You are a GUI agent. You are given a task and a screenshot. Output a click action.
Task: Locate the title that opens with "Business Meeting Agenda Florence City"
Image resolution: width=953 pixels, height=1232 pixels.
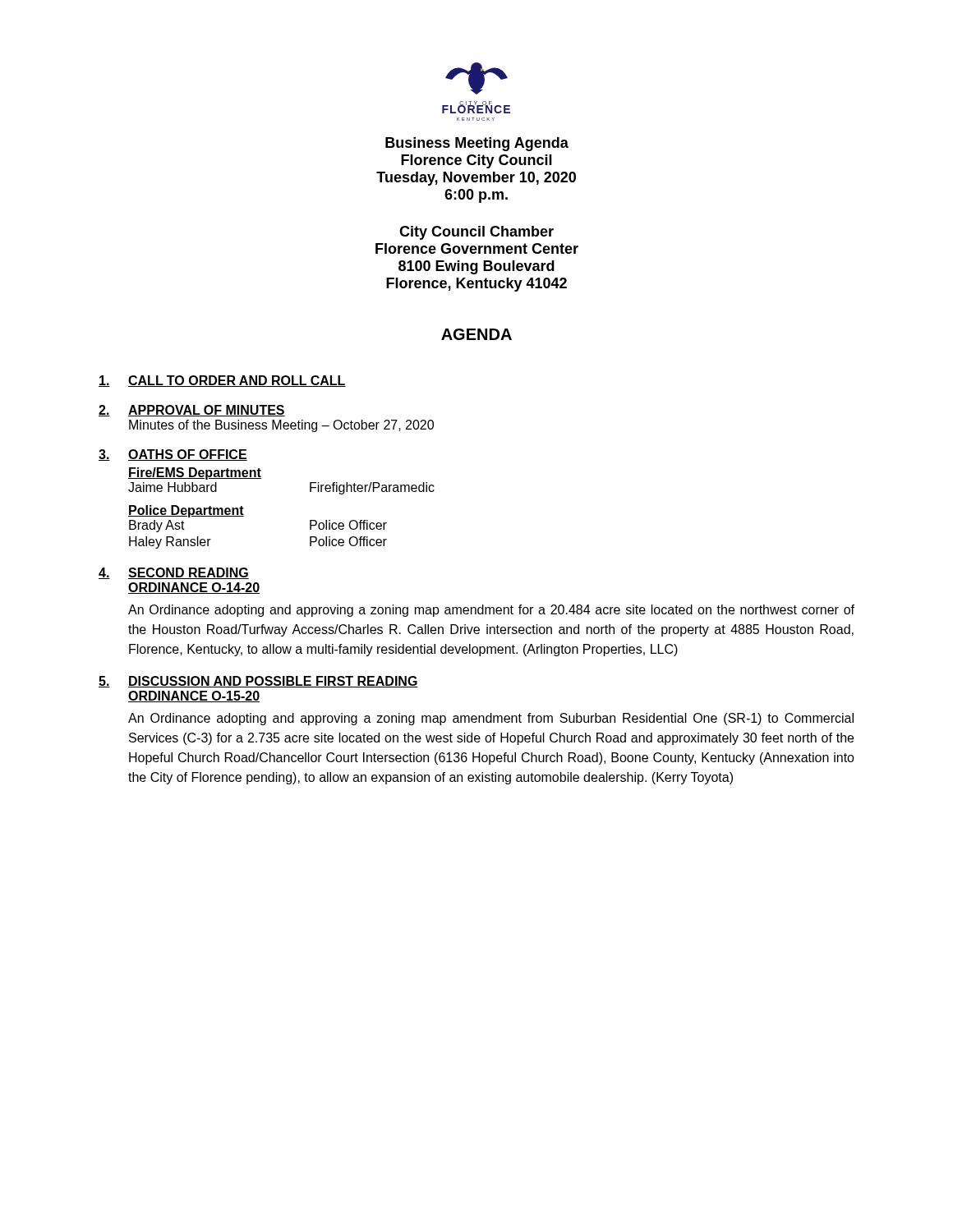pyautogui.click(x=476, y=169)
